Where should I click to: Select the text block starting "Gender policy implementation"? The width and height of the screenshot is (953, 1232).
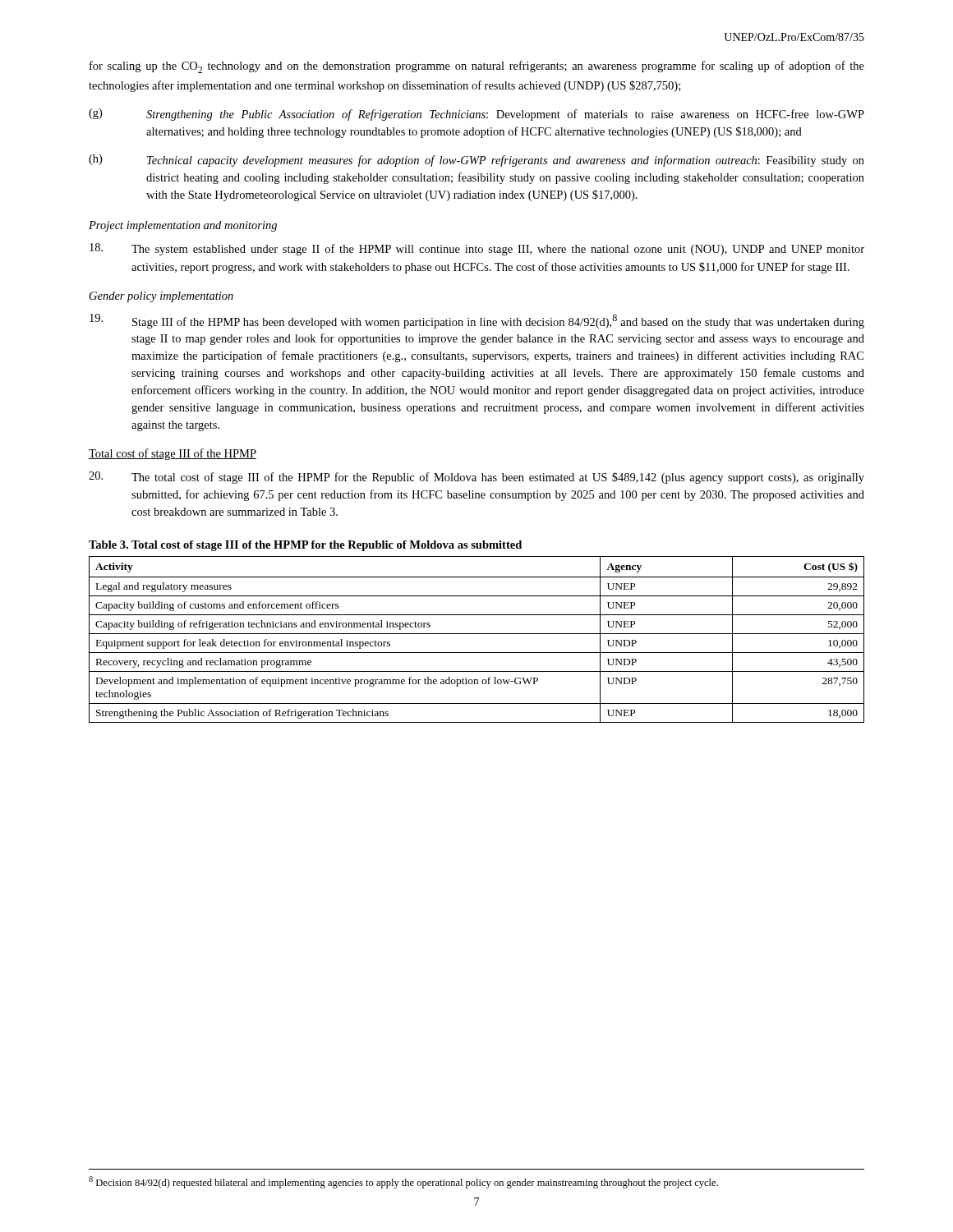(x=161, y=295)
